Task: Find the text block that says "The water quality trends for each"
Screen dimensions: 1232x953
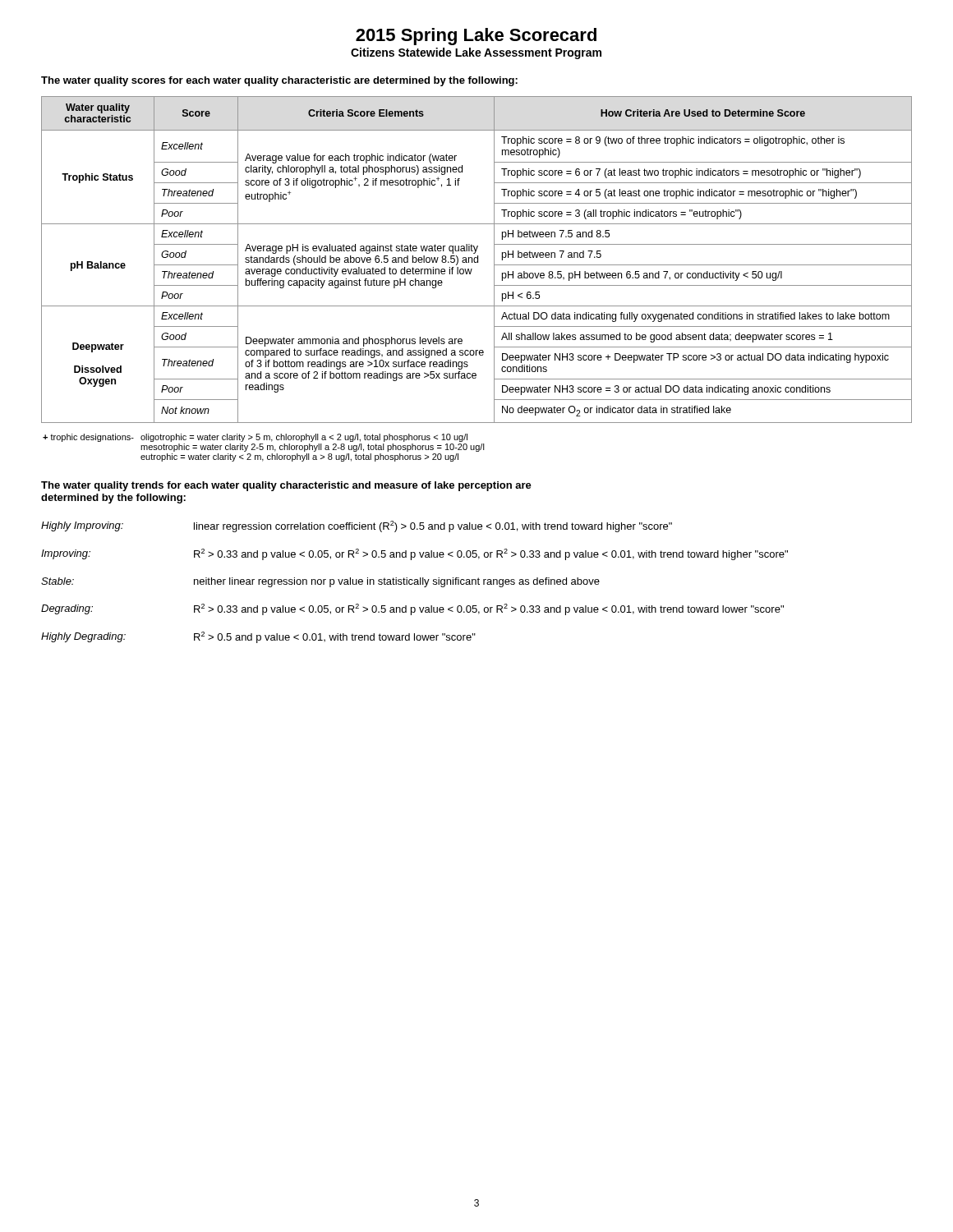Action: pos(286,491)
